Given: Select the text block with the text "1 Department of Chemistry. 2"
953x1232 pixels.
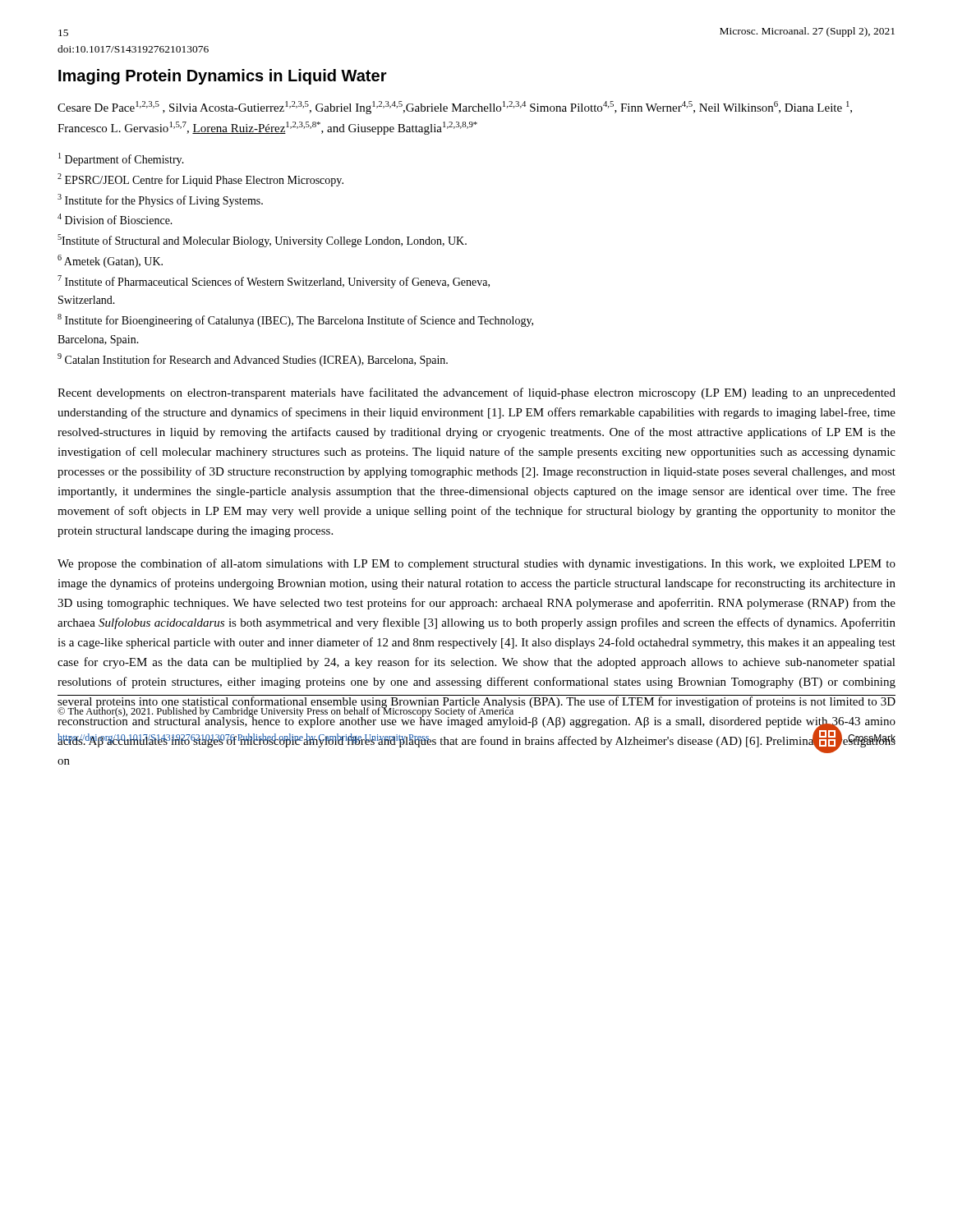Looking at the screenshot, I should [x=121, y=159].
